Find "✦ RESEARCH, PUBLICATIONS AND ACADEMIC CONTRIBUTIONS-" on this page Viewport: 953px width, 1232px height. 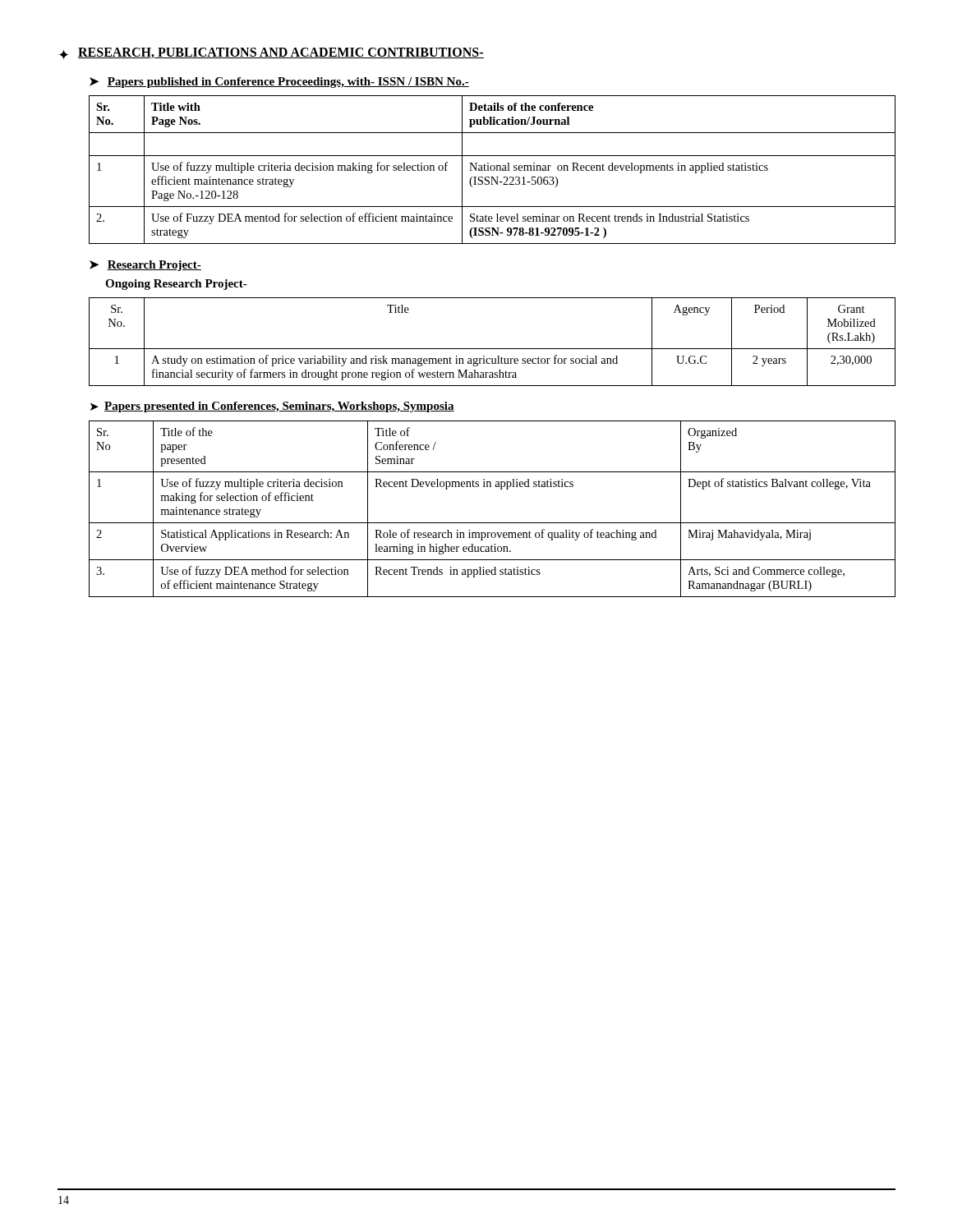(x=271, y=55)
